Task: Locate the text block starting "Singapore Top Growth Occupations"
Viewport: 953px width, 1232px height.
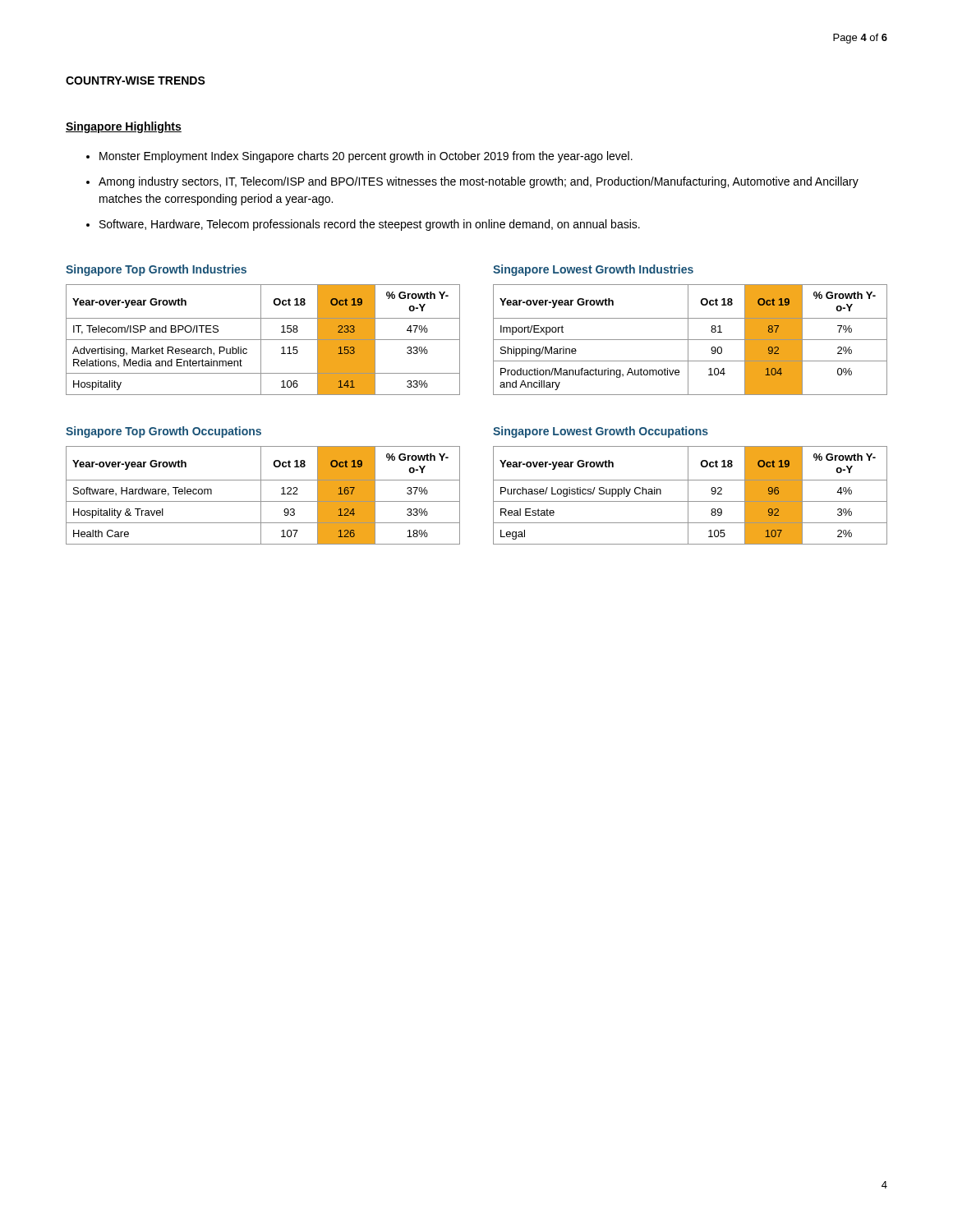Action: pyautogui.click(x=164, y=431)
